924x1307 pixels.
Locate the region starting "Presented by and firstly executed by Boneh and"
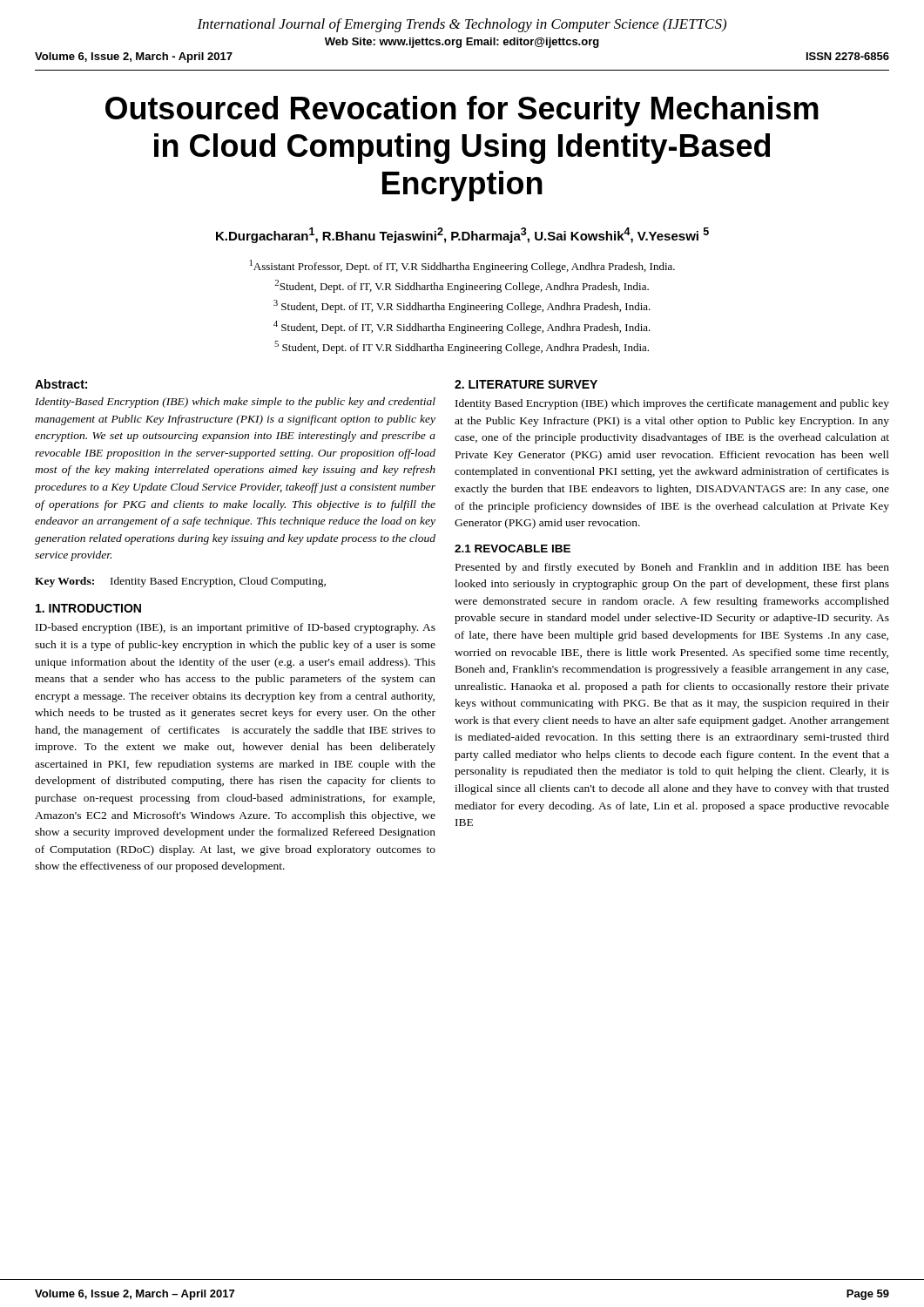pyautogui.click(x=672, y=694)
